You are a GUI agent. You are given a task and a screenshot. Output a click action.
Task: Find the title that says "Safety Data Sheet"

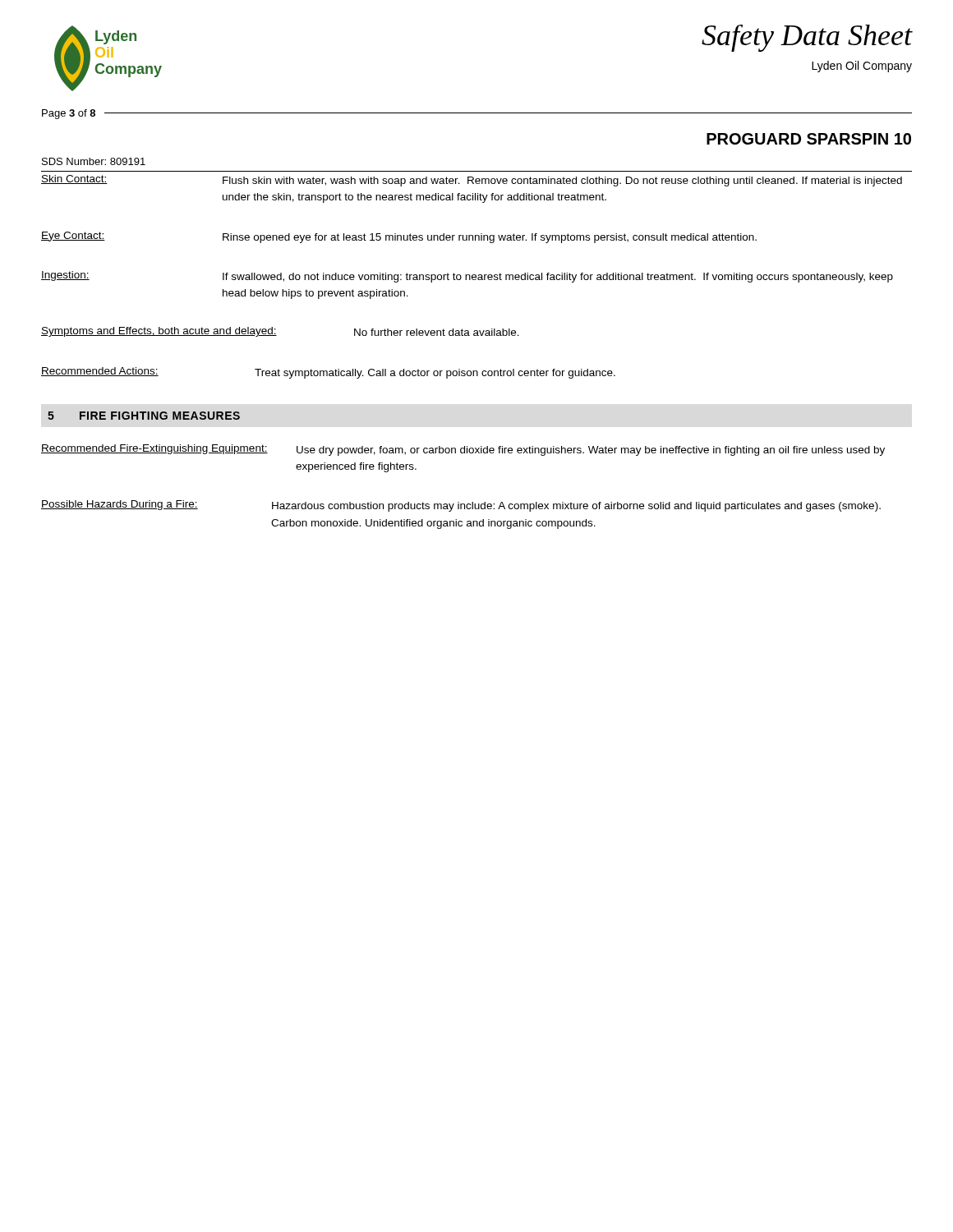(807, 35)
